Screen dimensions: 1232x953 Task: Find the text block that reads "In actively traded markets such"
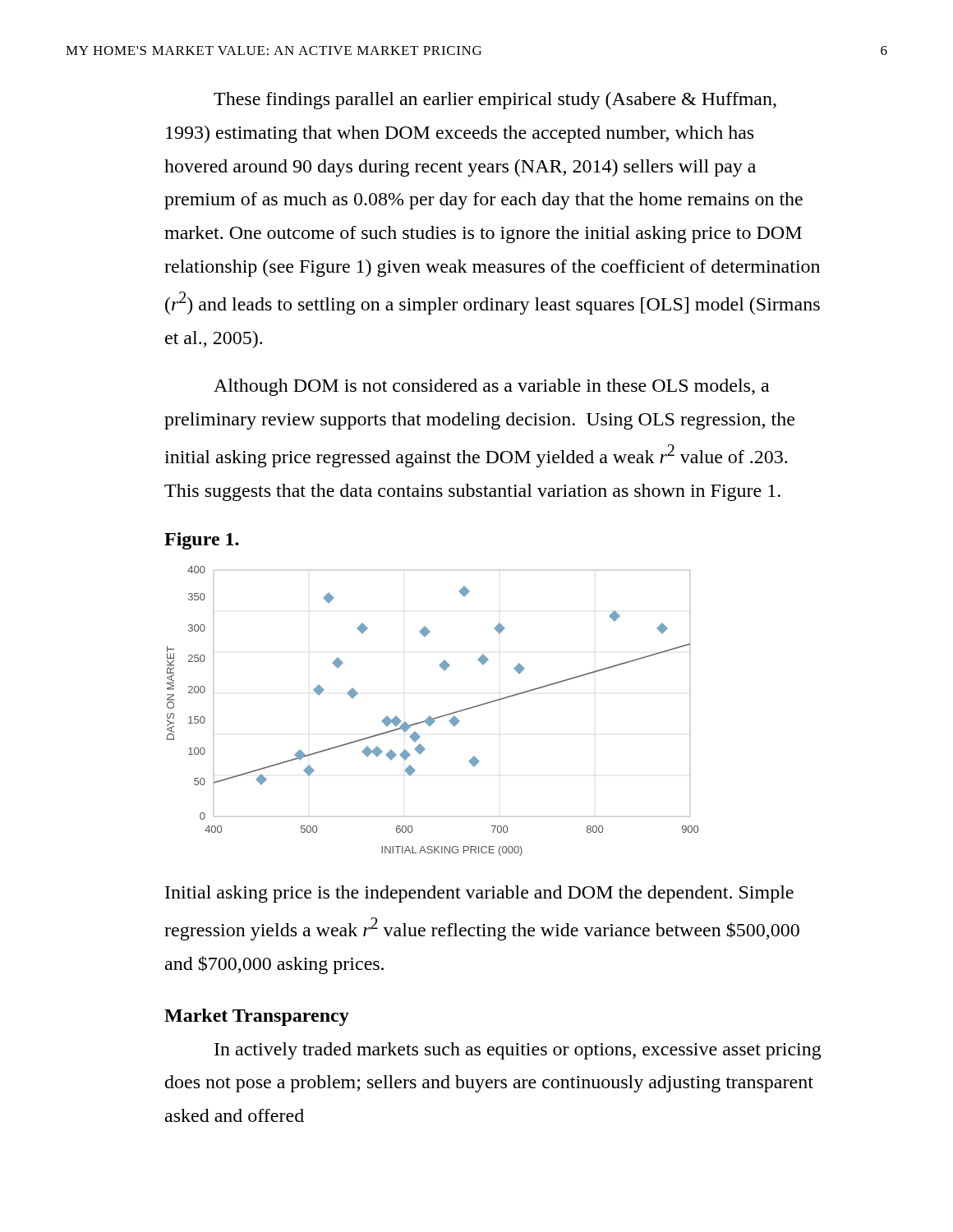tap(493, 1082)
